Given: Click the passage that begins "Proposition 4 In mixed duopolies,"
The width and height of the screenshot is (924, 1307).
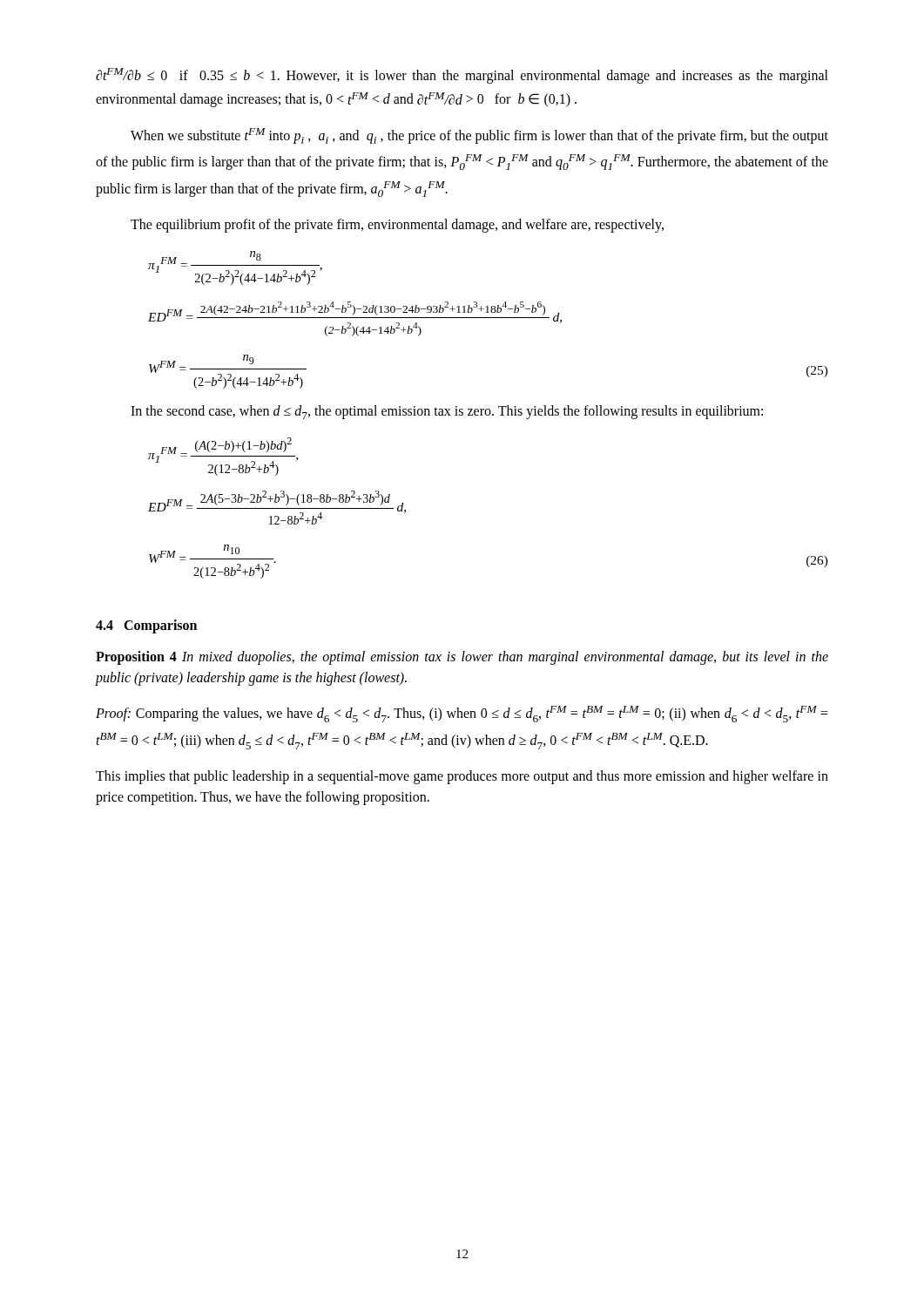Looking at the screenshot, I should pyautogui.click(x=462, y=667).
